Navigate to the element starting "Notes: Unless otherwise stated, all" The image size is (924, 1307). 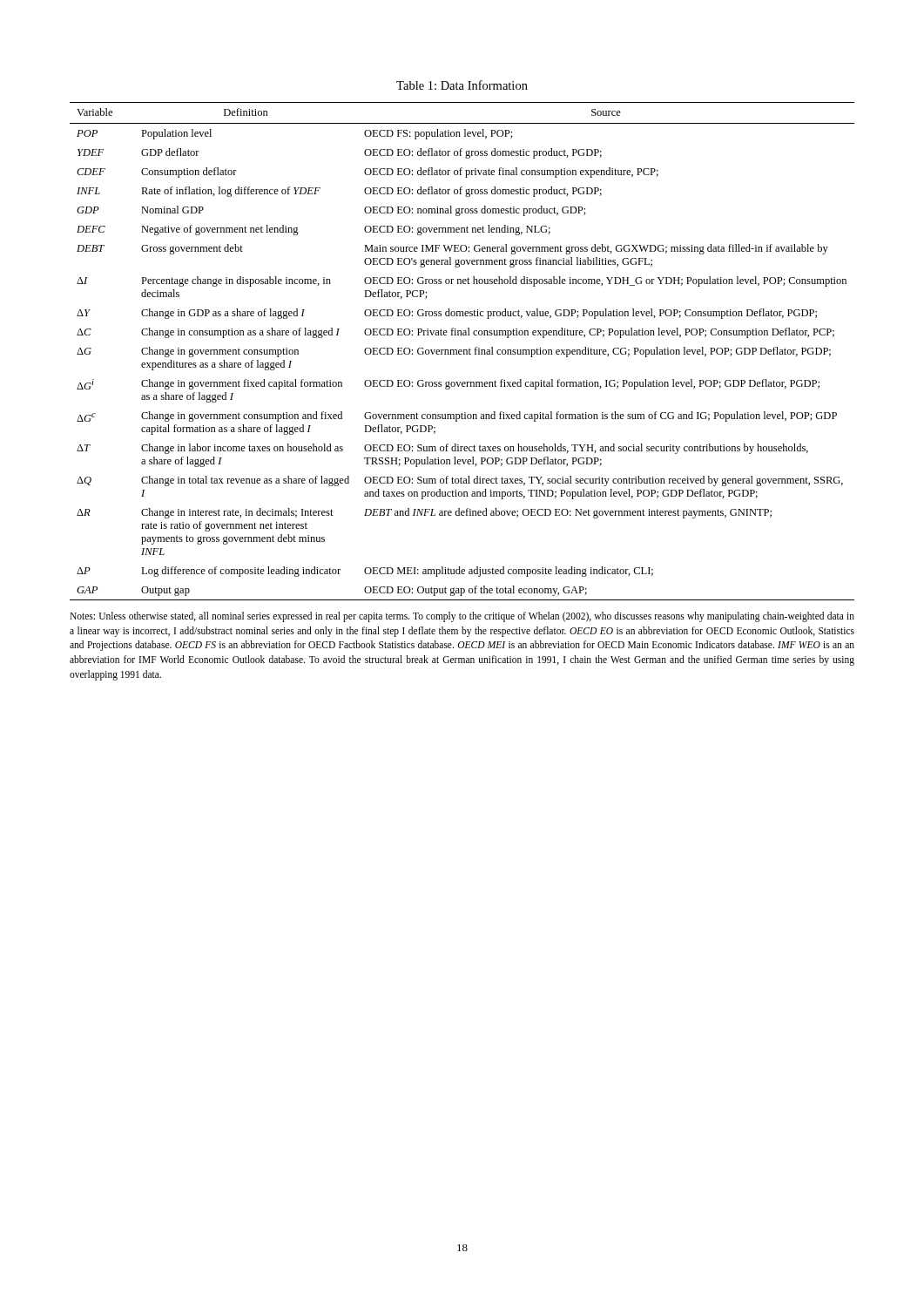tap(462, 645)
